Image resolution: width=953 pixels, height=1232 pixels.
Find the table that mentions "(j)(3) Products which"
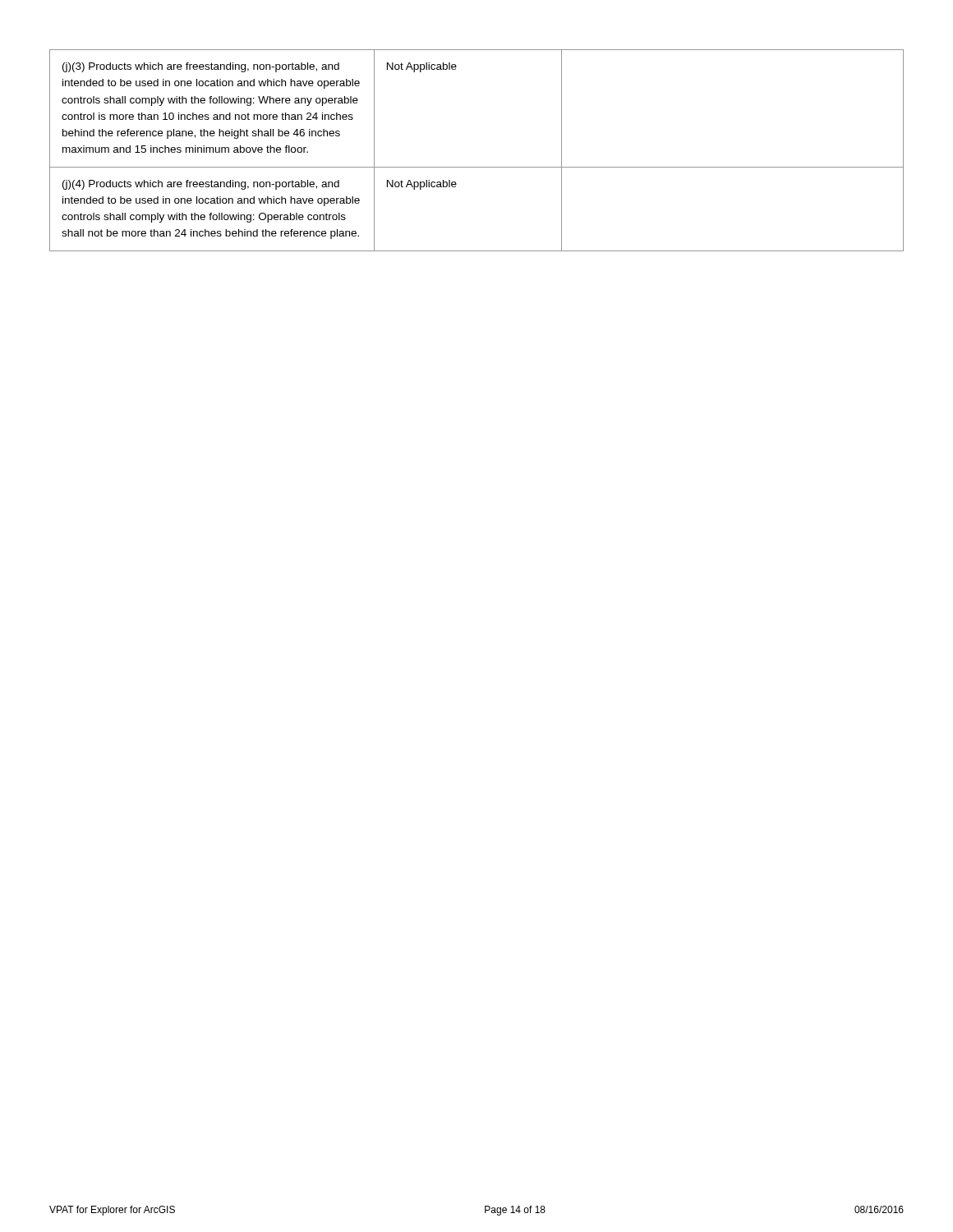[476, 150]
